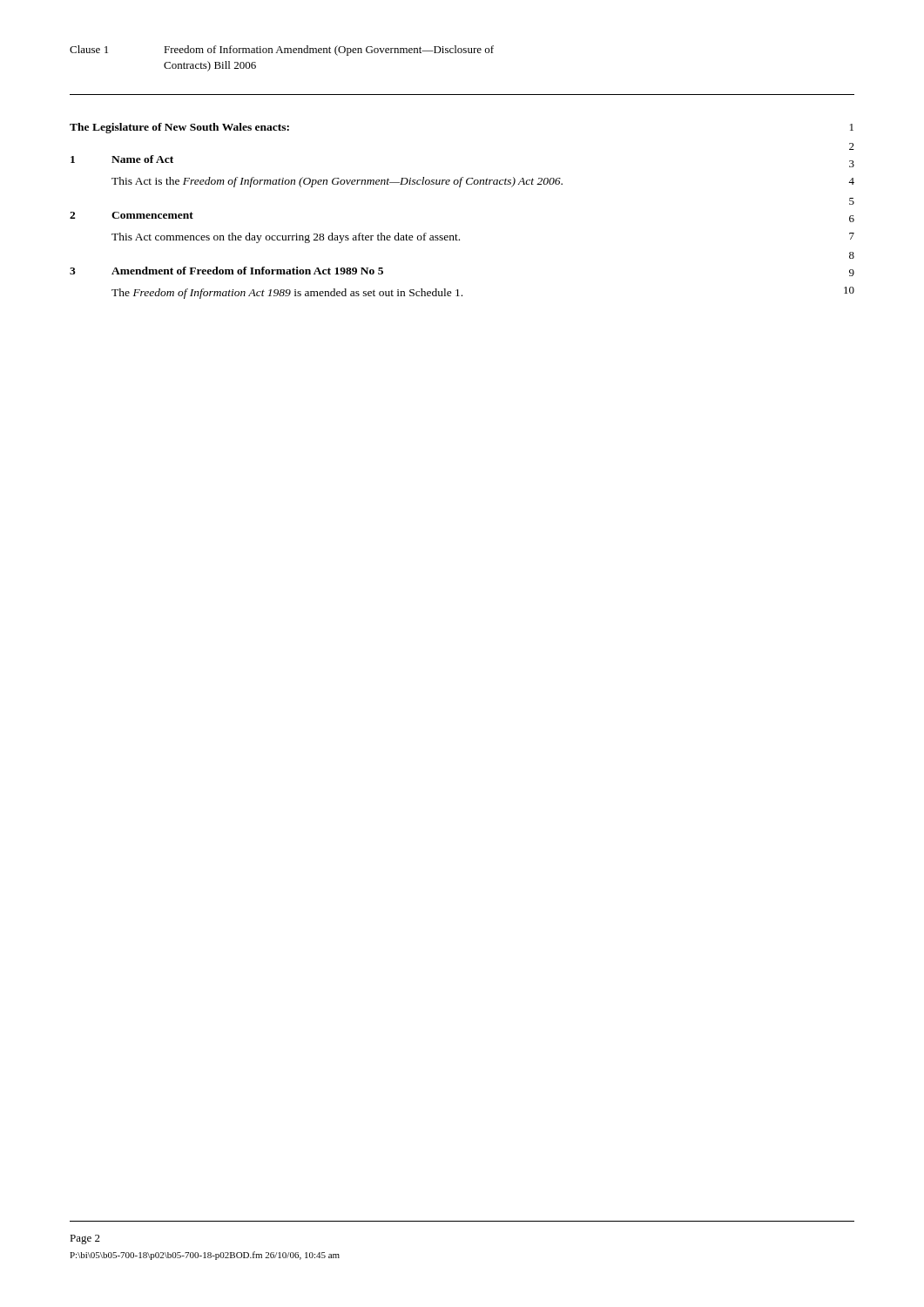This screenshot has width=924, height=1307.
Task: Select the text starting "2 Commencement"
Action: [131, 215]
